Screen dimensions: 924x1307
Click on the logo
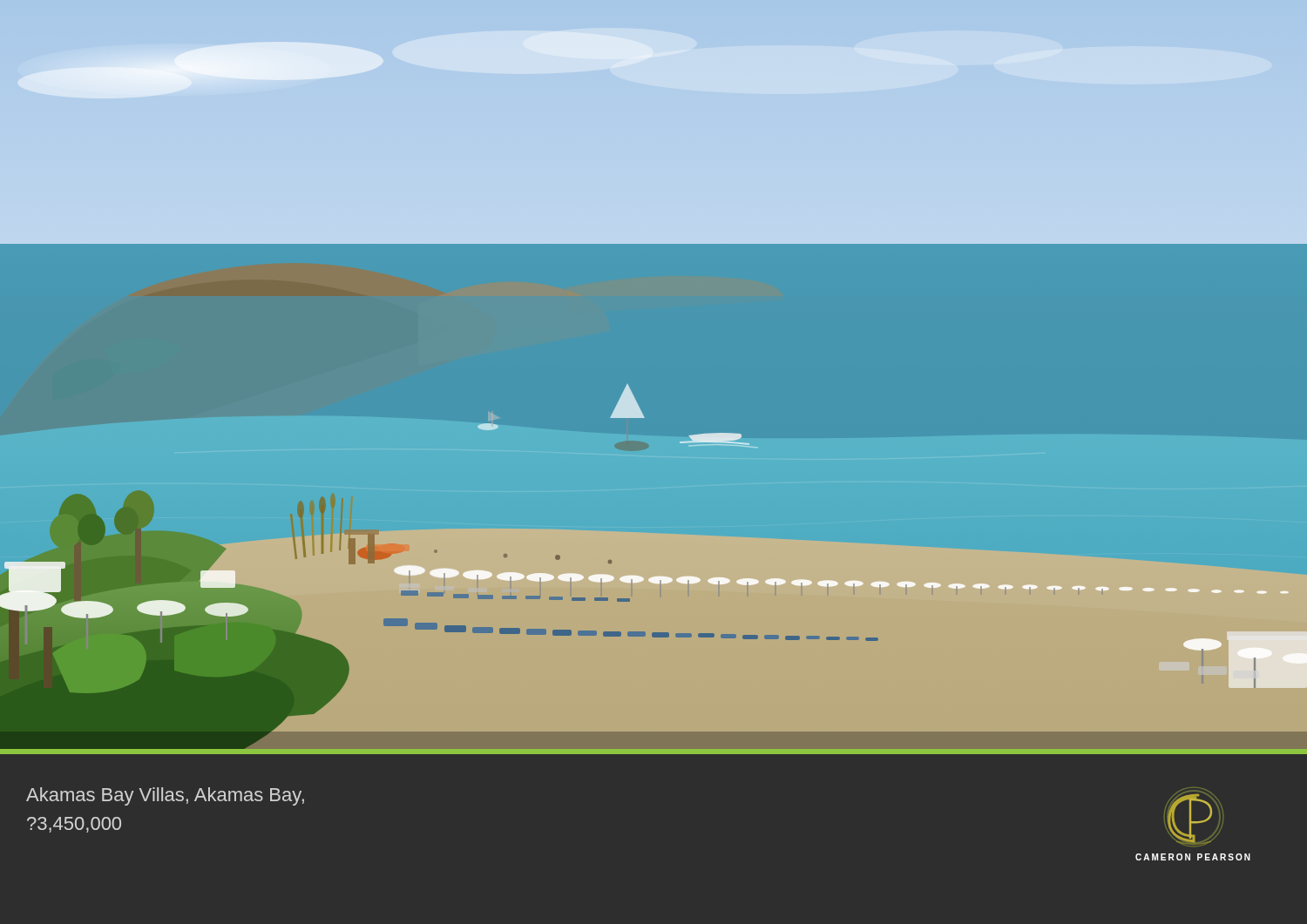1194,826
